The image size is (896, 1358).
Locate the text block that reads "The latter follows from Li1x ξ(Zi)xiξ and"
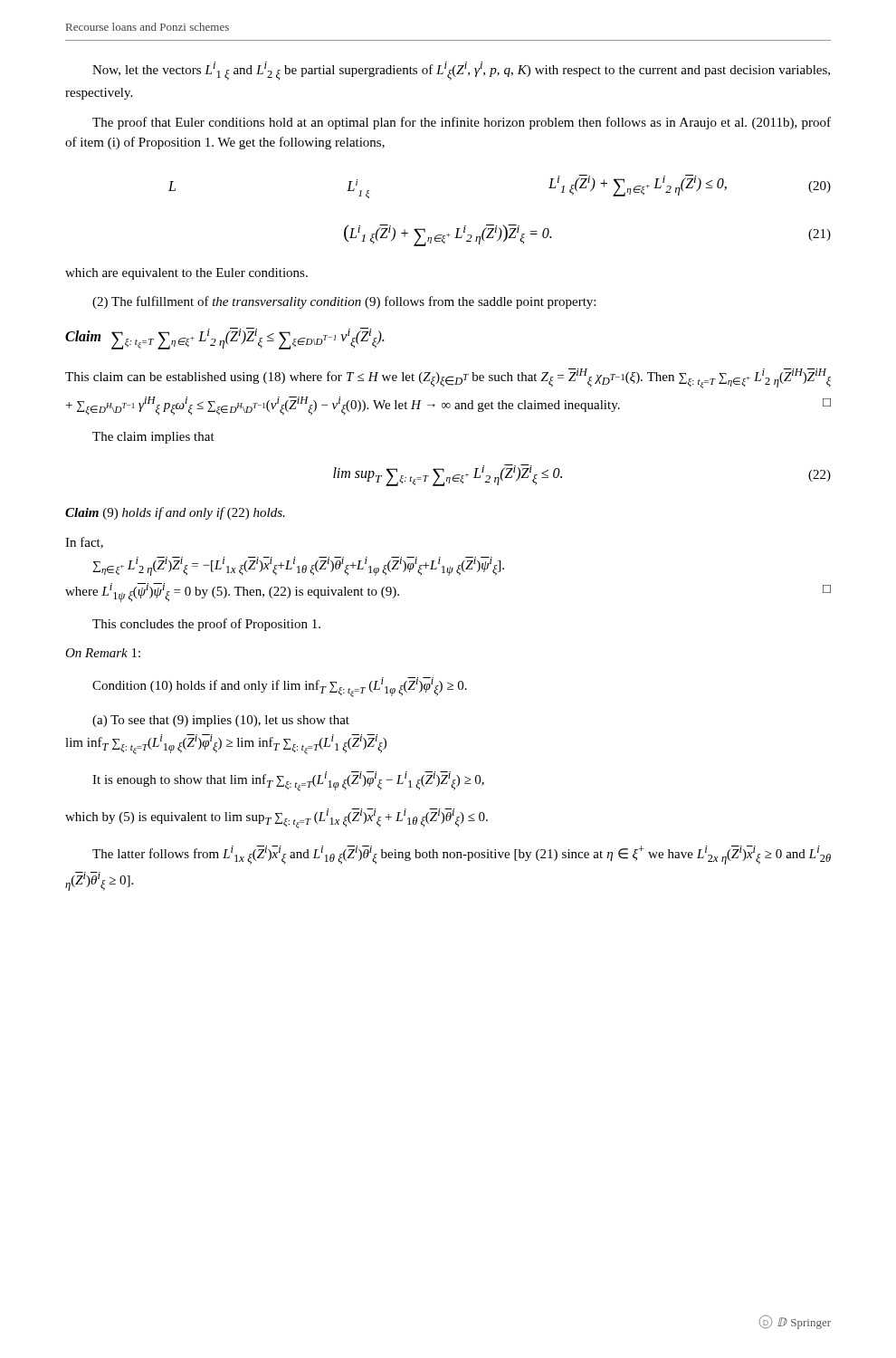click(x=448, y=867)
